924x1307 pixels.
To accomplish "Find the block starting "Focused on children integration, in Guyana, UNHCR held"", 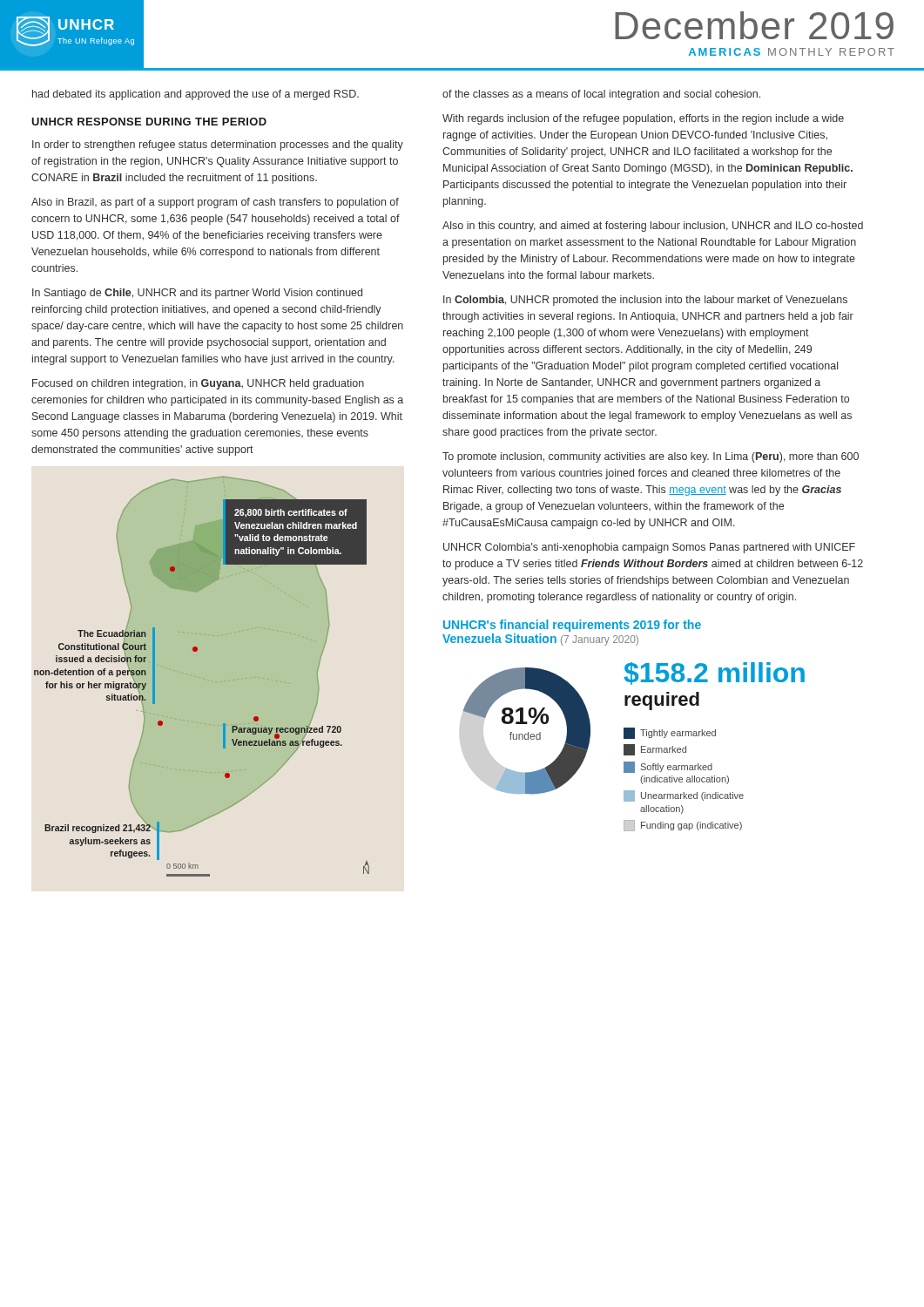I will click(x=217, y=417).
